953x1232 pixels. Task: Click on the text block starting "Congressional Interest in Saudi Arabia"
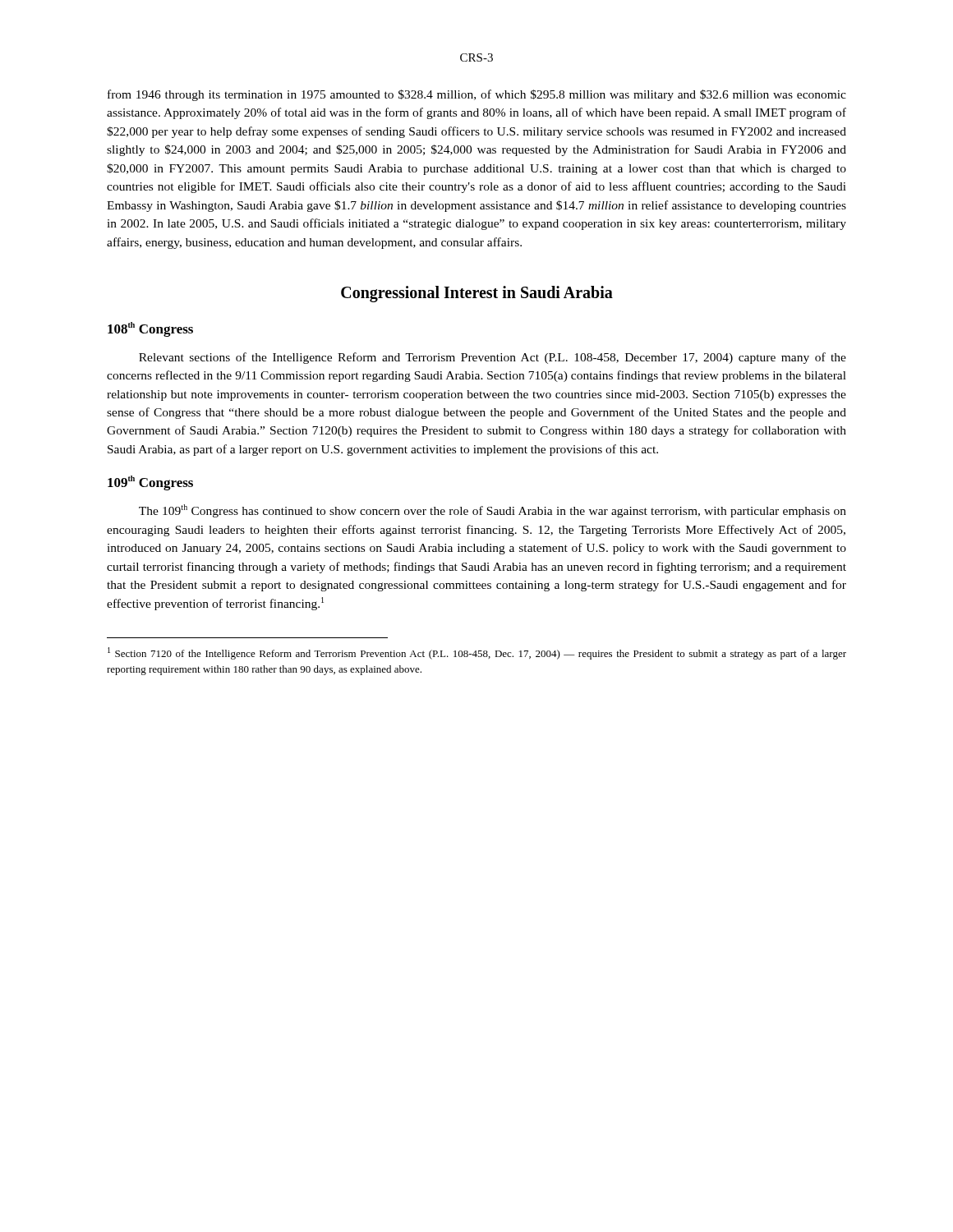coord(476,292)
